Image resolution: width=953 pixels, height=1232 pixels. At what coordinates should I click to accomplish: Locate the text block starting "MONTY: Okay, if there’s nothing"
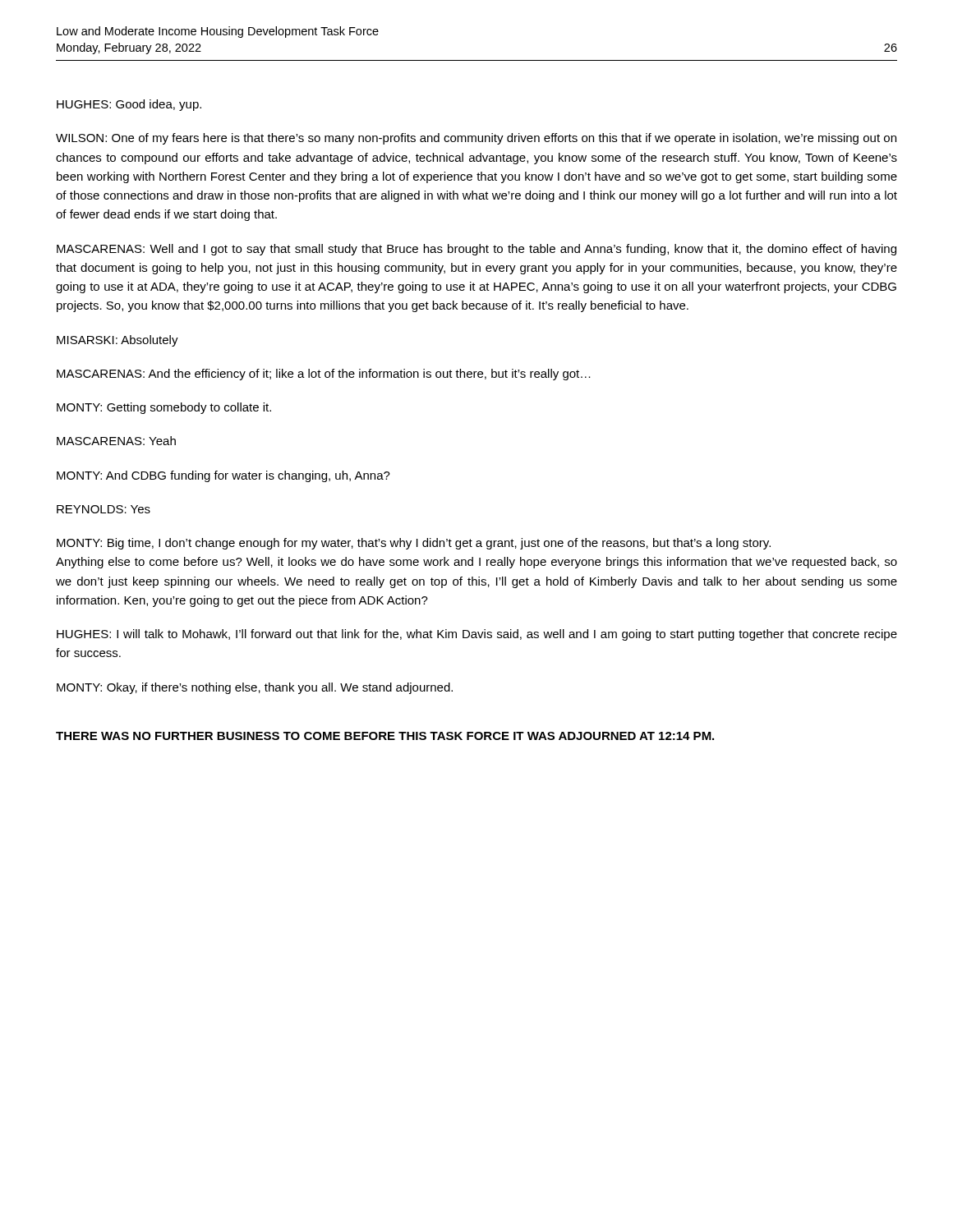tap(255, 687)
